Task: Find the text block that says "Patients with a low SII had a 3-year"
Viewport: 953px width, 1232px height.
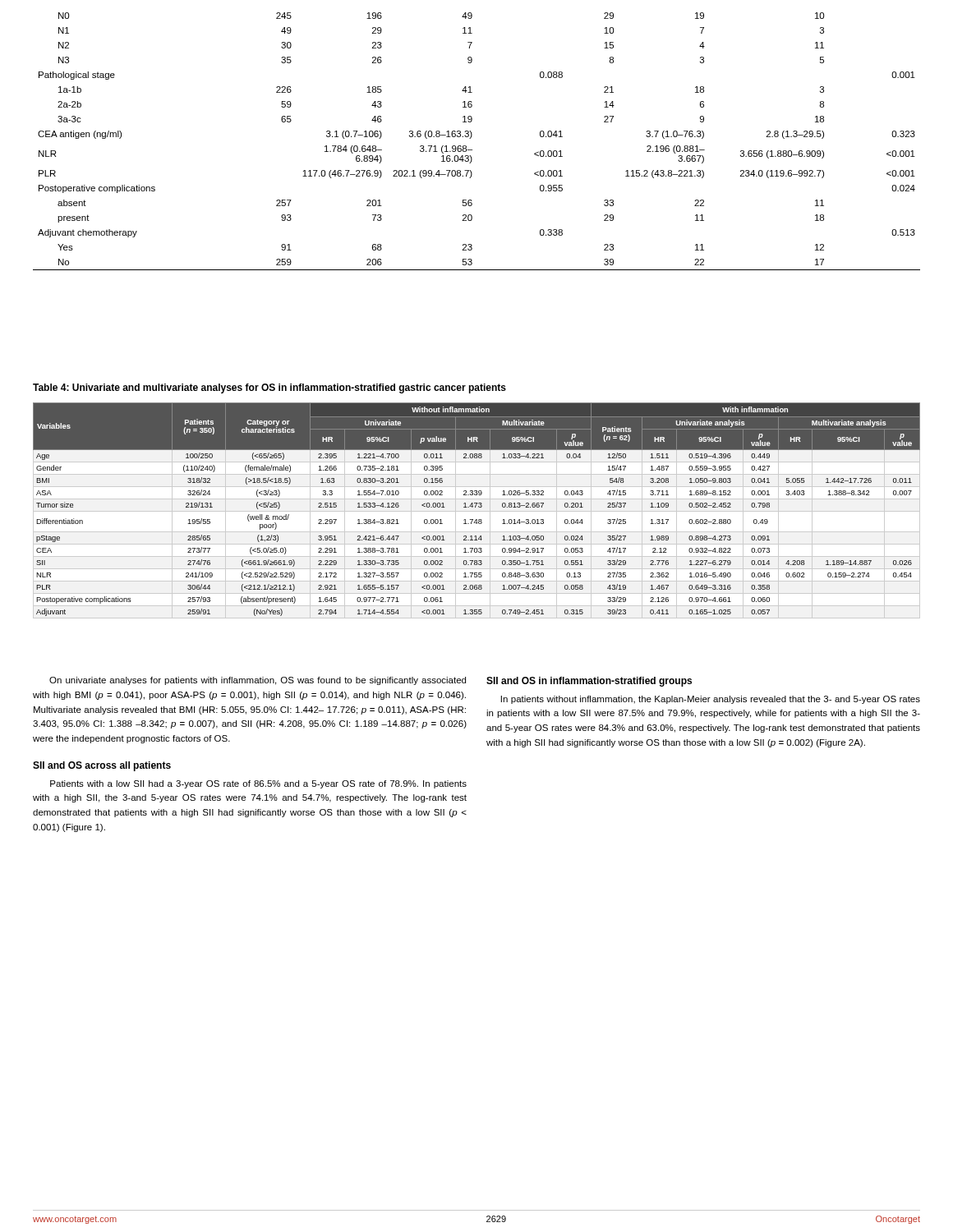Action: (x=250, y=805)
